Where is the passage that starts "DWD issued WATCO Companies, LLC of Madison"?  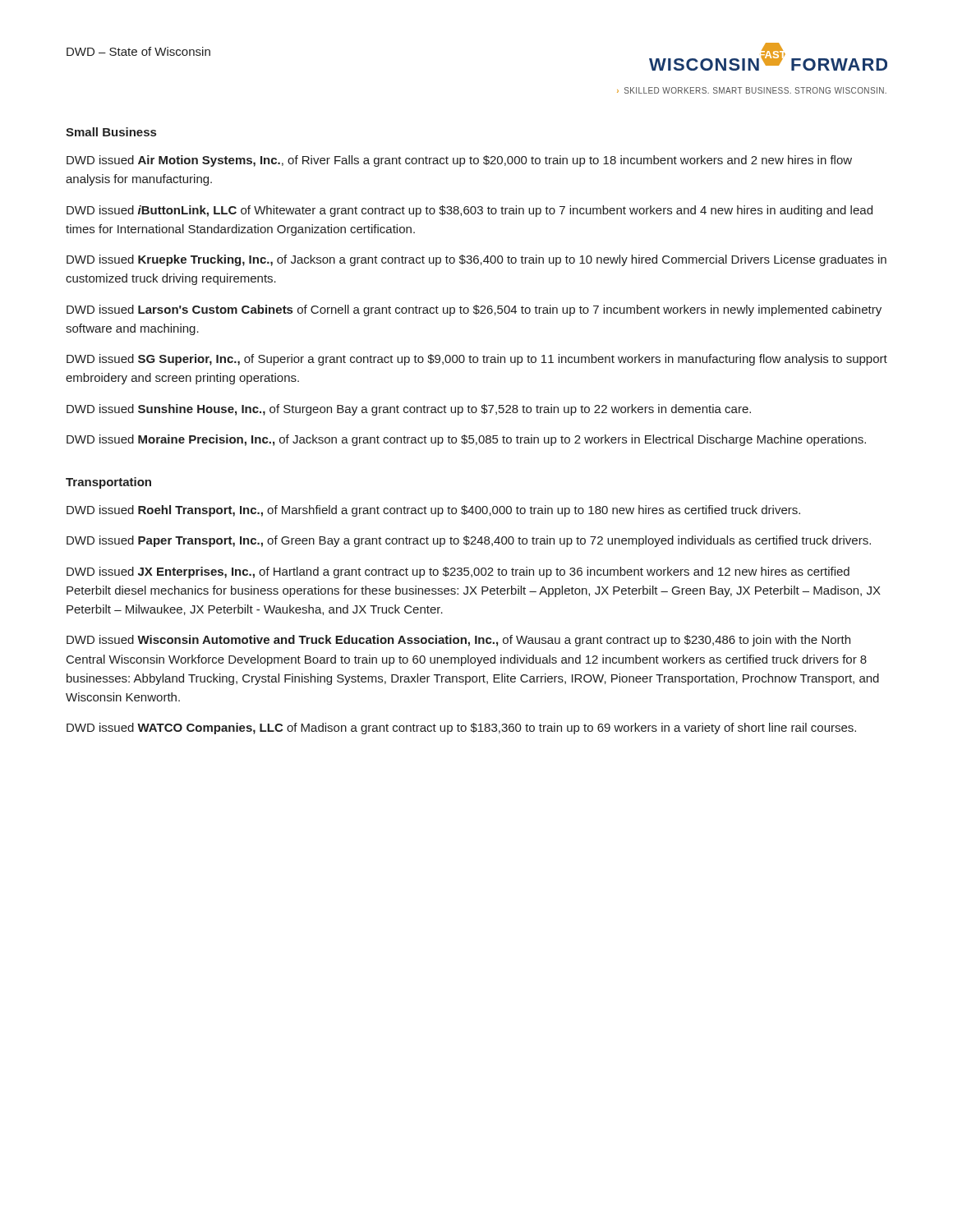coord(462,727)
